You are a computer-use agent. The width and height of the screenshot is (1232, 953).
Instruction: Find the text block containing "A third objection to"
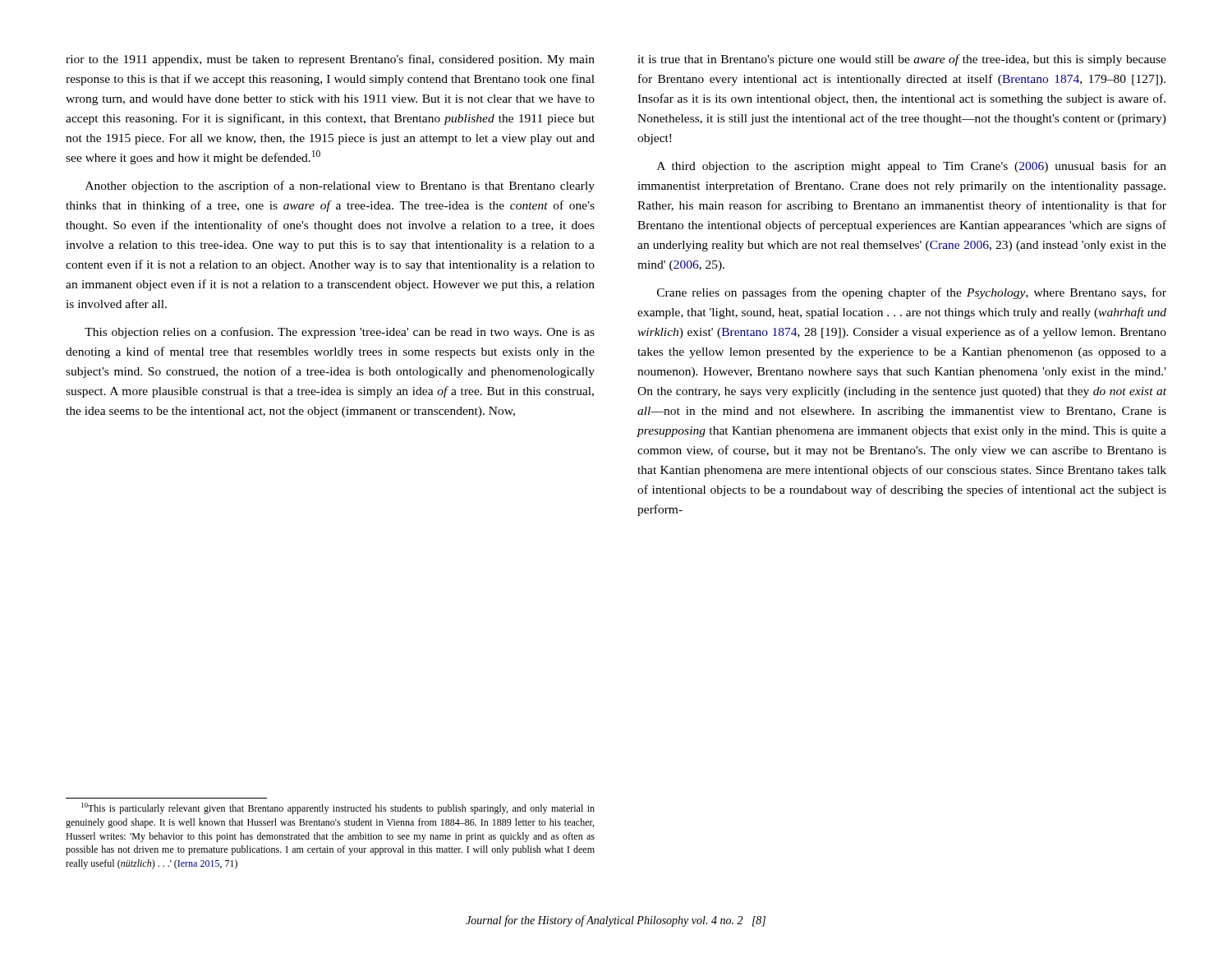902,215
